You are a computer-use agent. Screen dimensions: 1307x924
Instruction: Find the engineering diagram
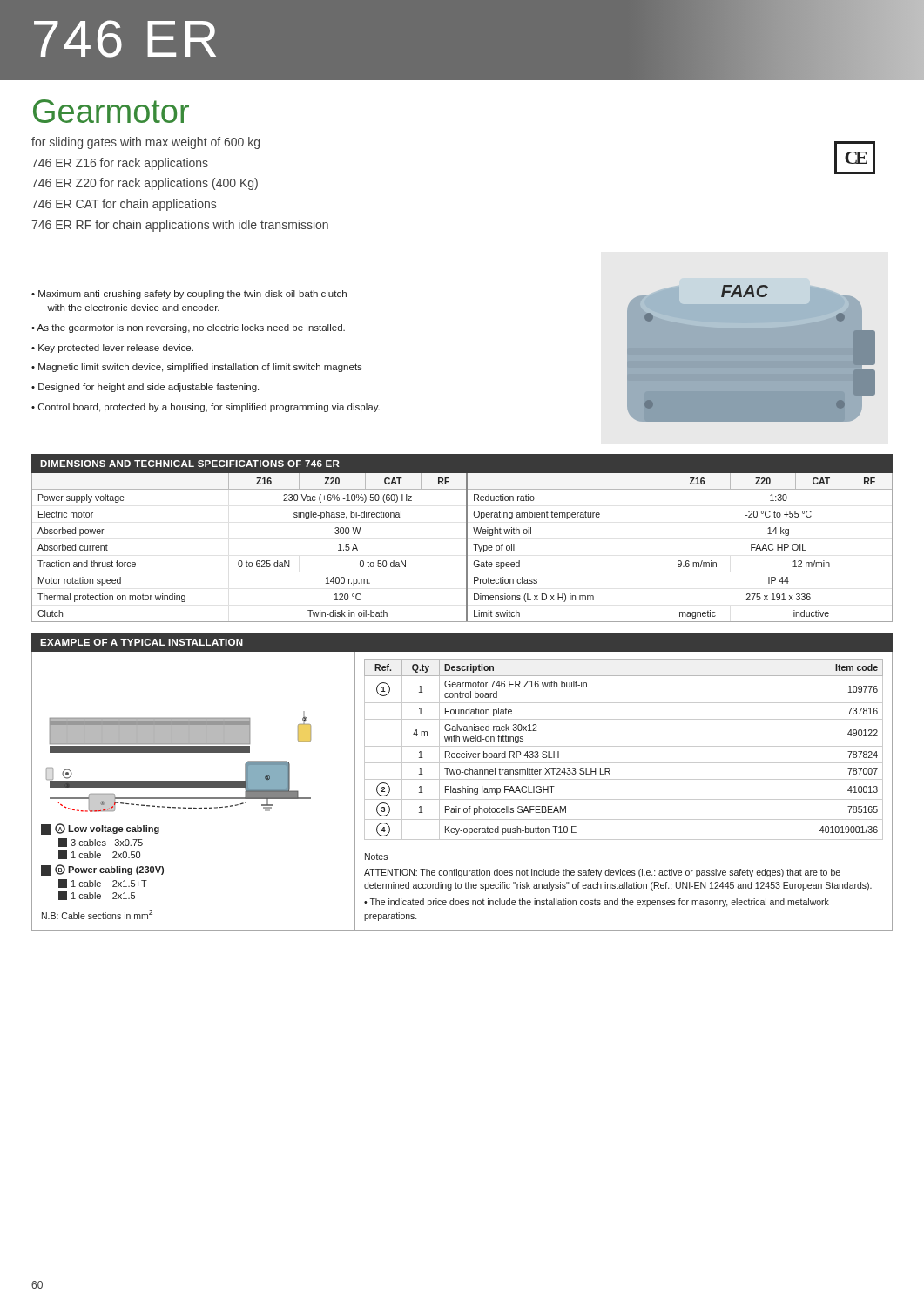193,739
